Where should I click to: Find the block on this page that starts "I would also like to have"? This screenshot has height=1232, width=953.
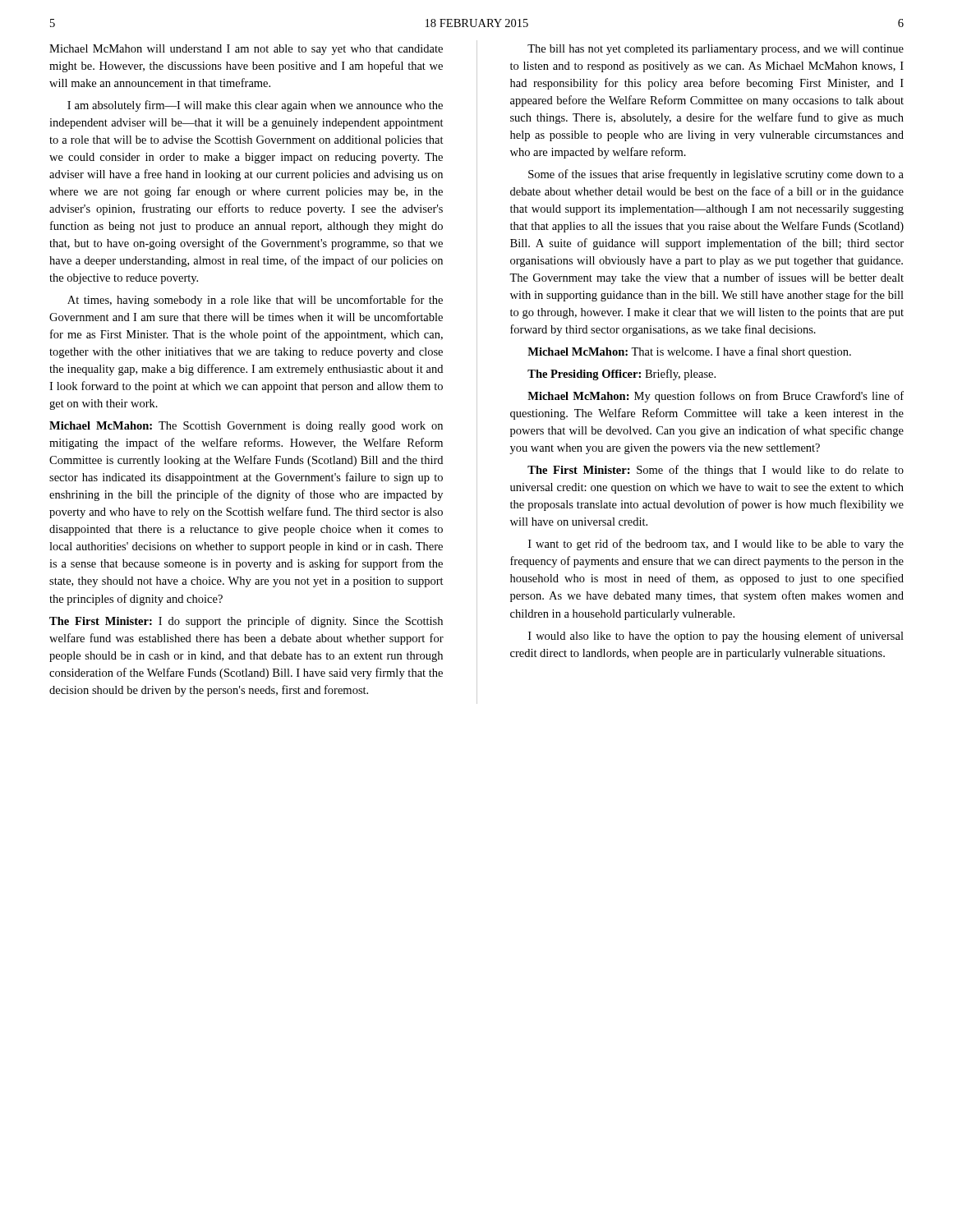coord(707,644)
